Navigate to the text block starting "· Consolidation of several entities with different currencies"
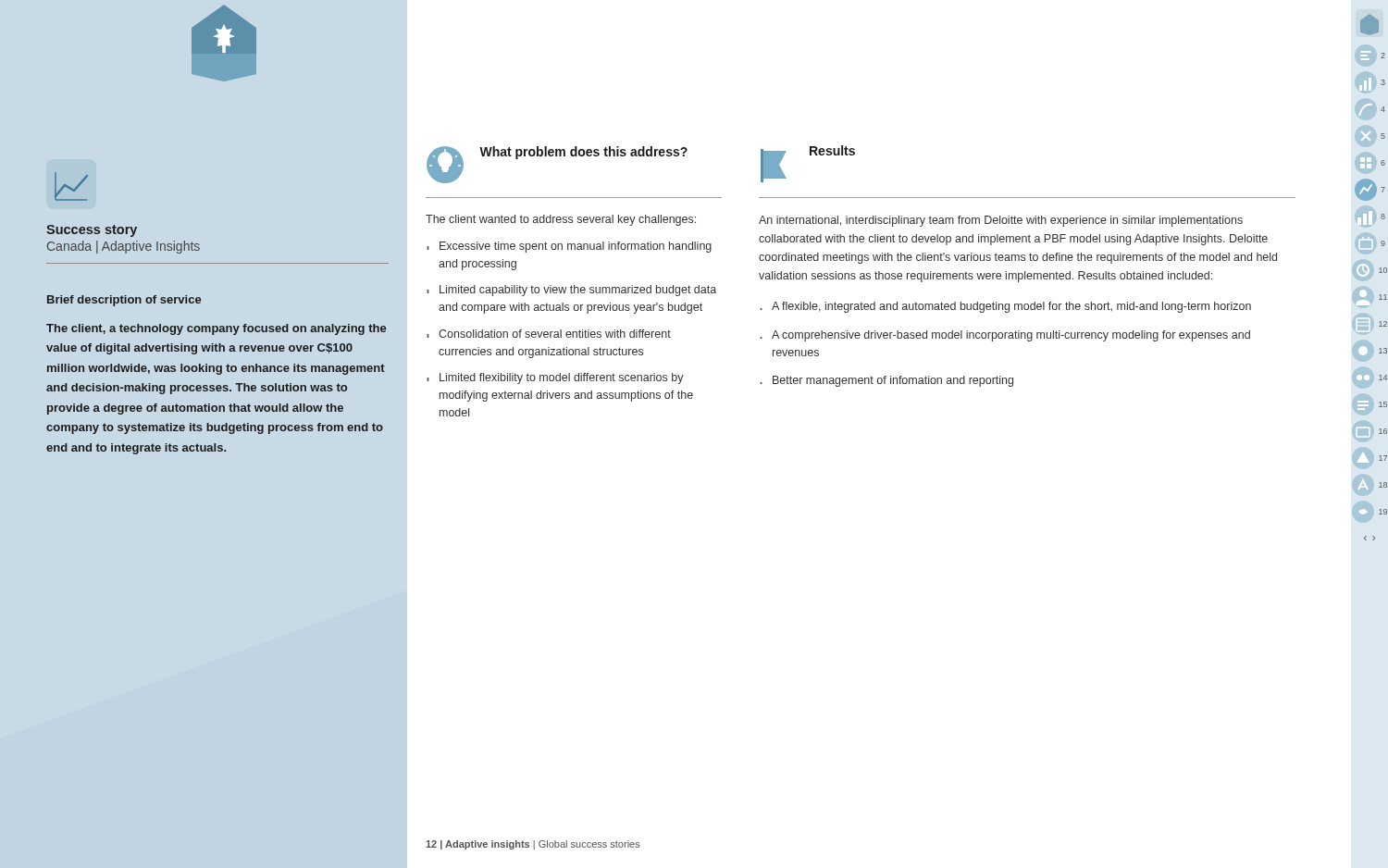 548,342
